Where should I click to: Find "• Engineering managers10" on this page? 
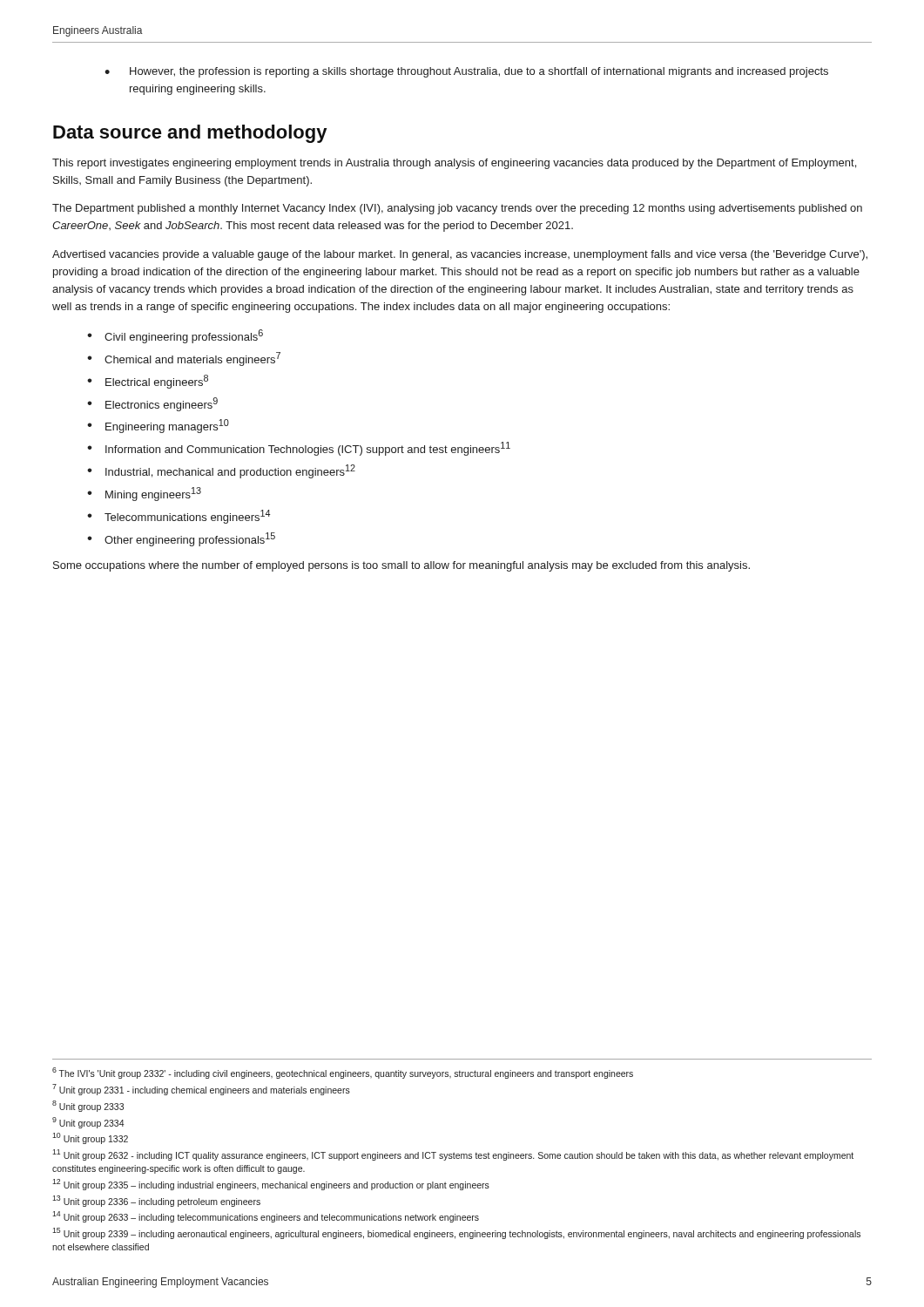(158, 426)
